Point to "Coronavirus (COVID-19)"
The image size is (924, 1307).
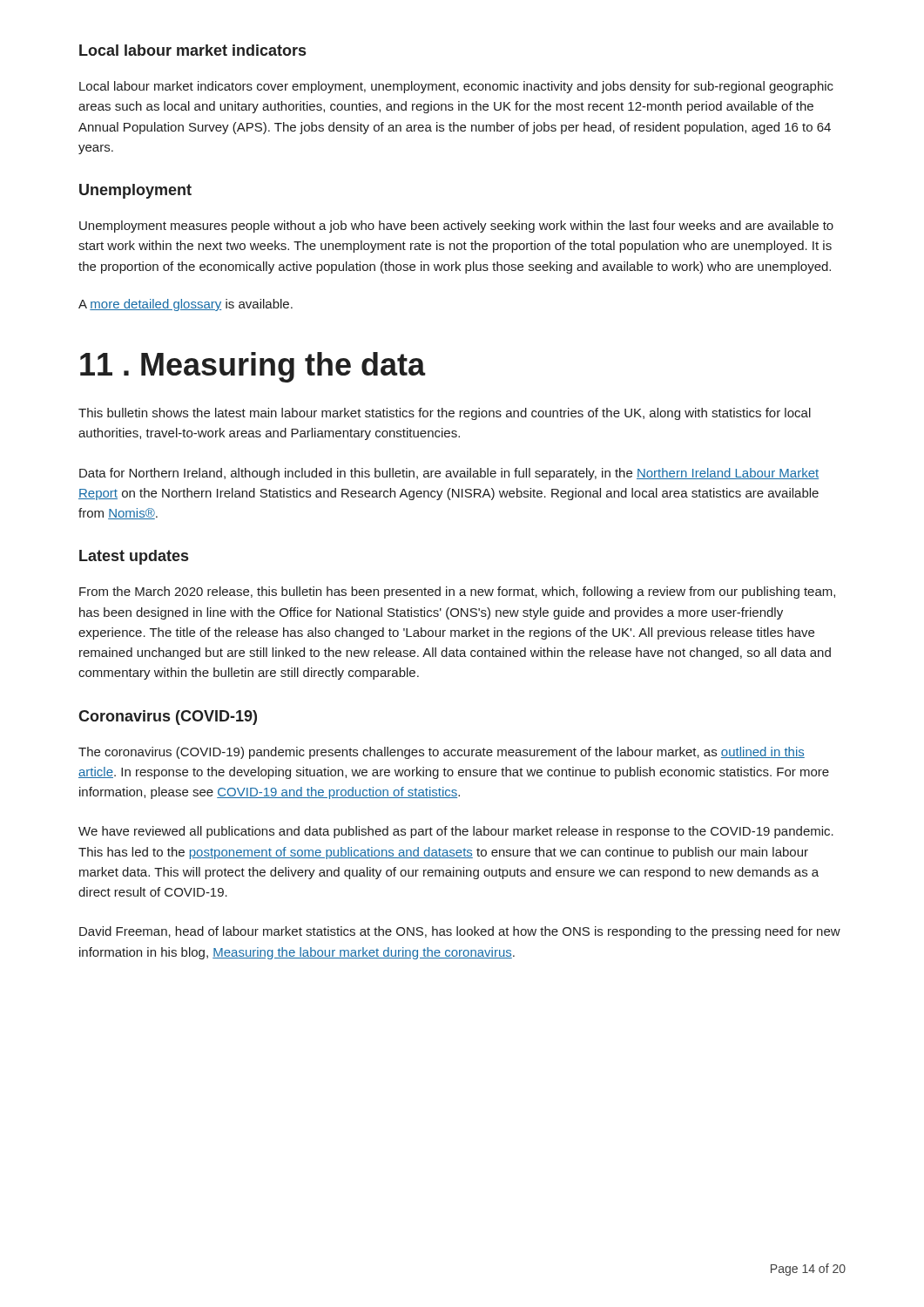pyautogui.click(x=168, y=718)
